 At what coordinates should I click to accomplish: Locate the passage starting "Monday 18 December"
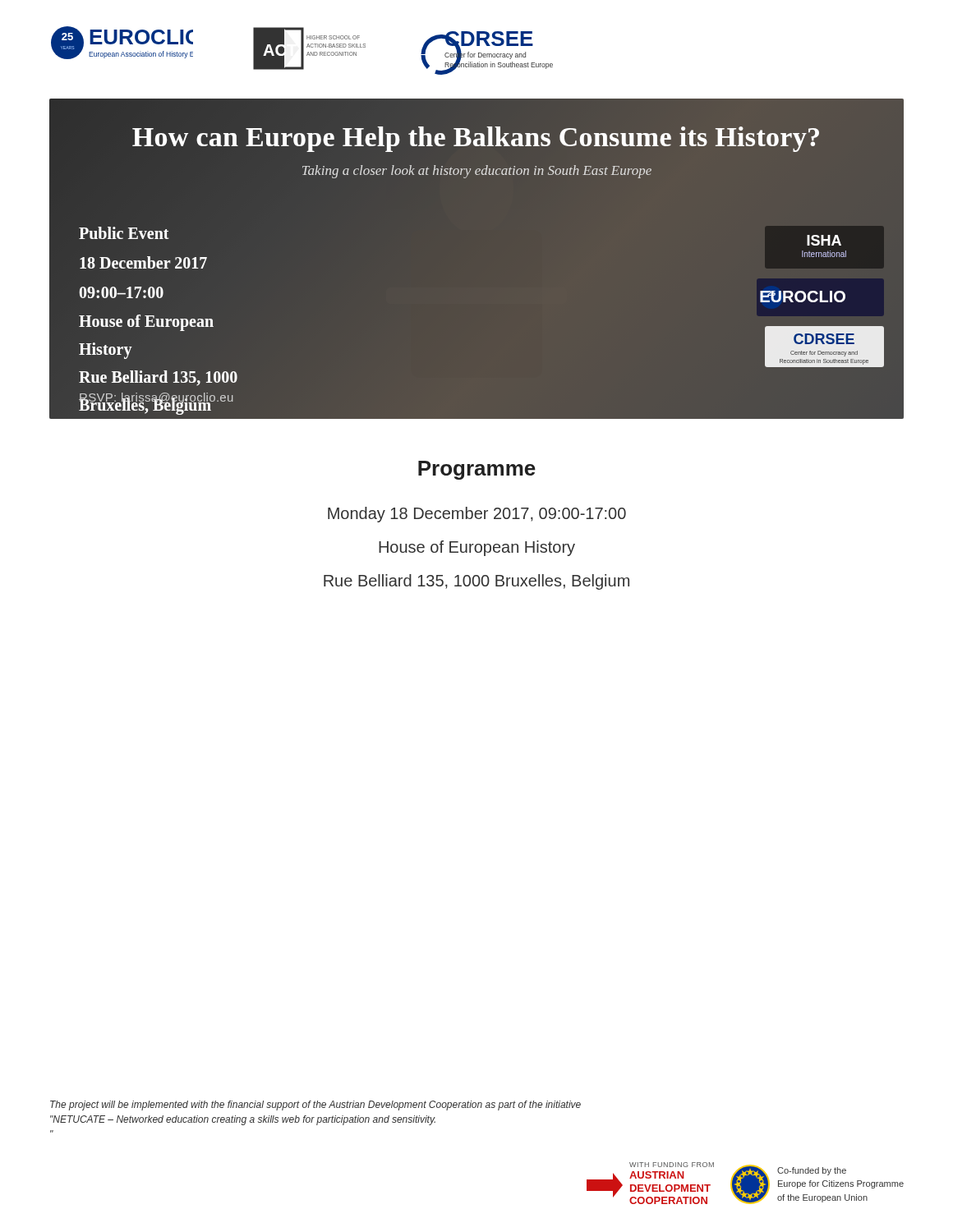(x=476, y=513)
